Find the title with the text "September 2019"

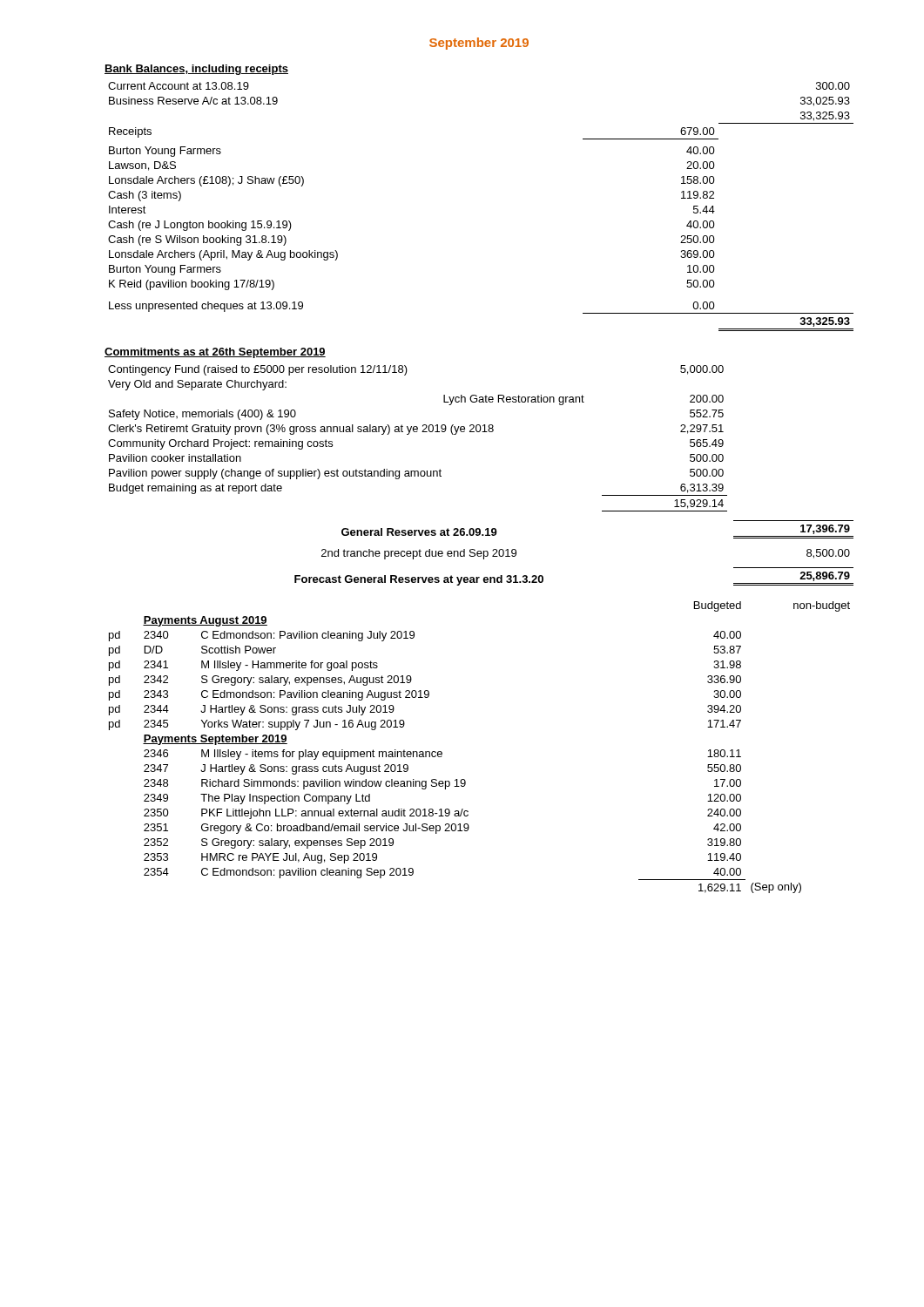(x=479, y=42)
